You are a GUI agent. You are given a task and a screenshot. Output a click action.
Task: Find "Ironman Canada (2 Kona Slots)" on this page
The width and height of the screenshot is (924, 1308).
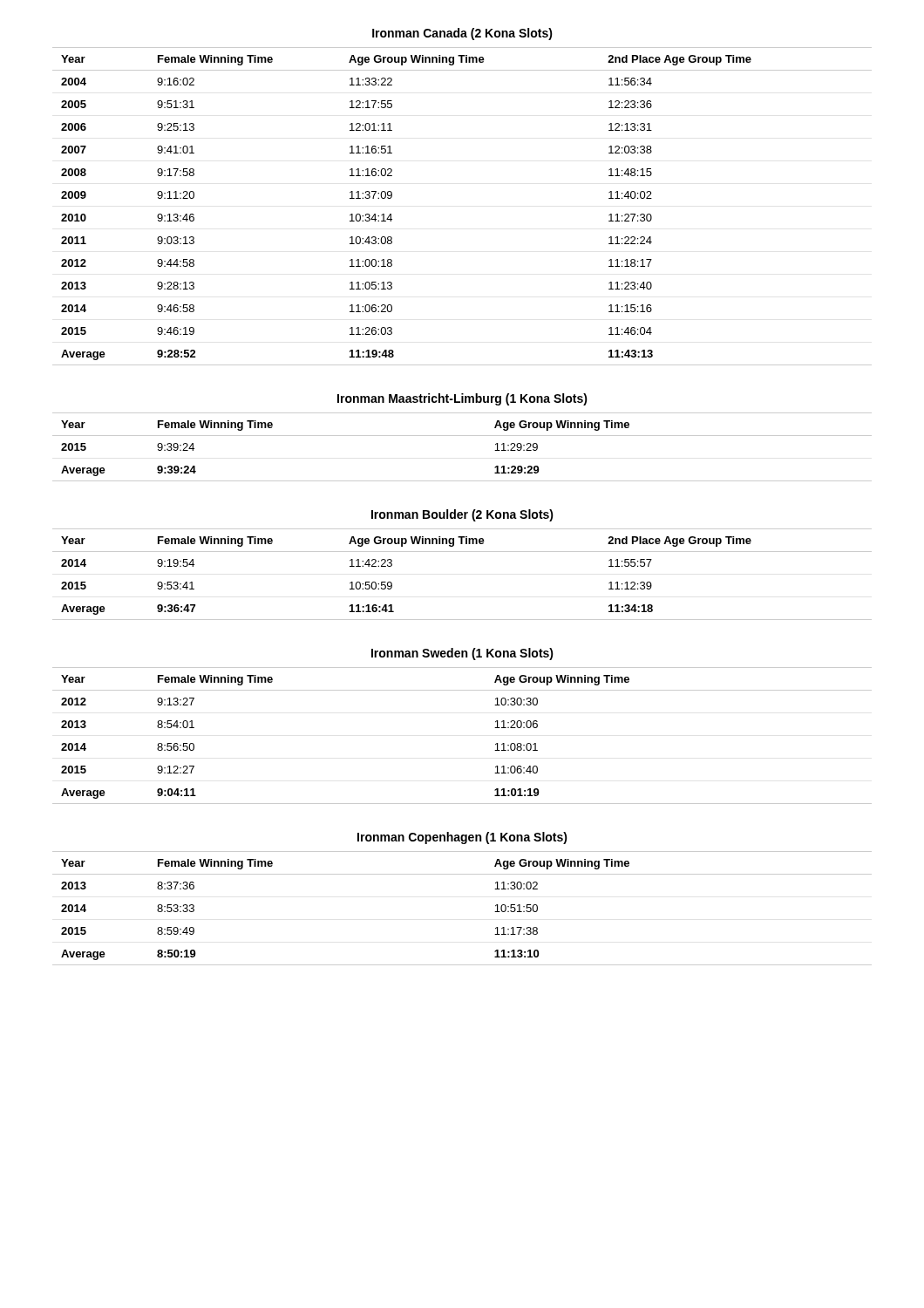point(462,33)
